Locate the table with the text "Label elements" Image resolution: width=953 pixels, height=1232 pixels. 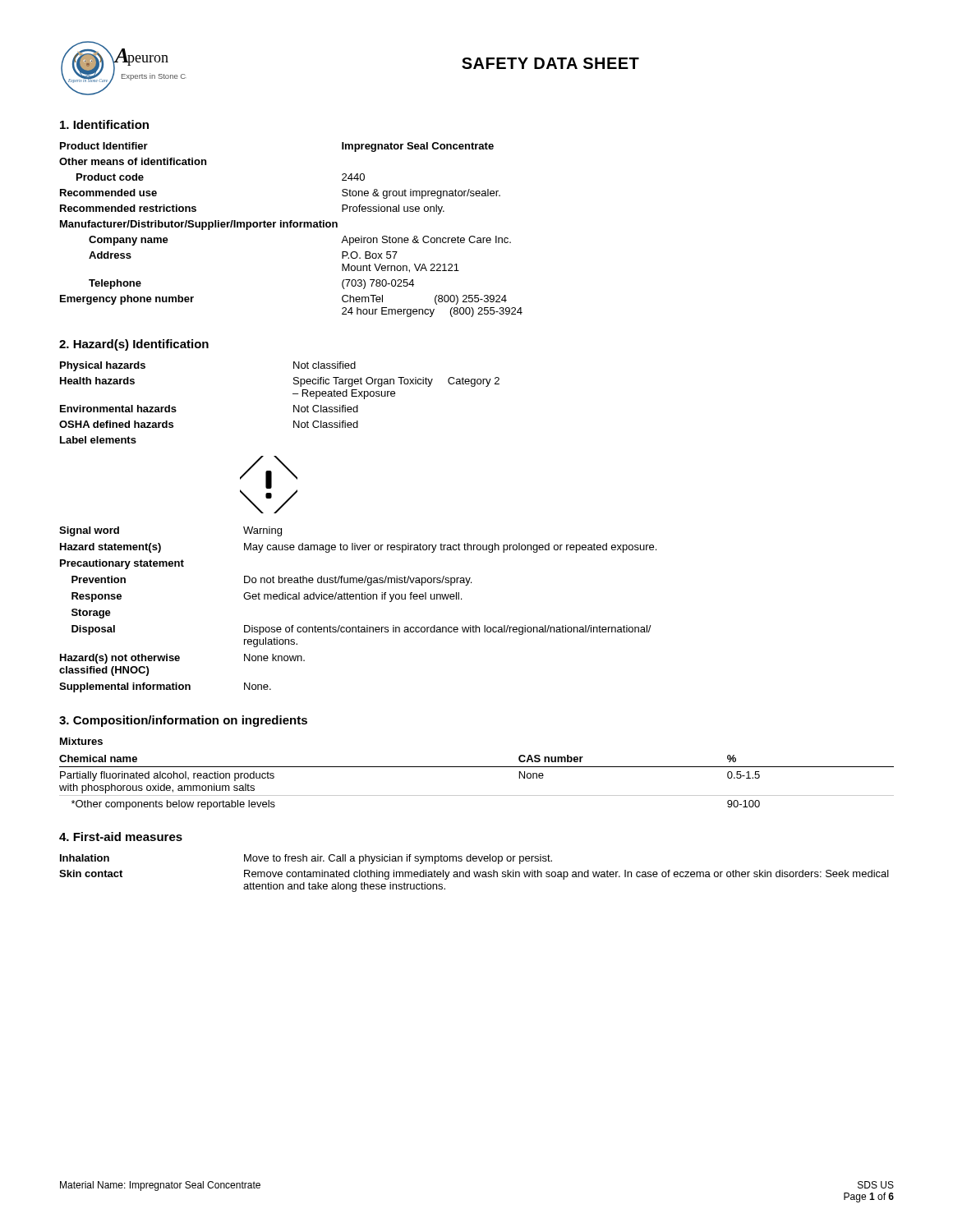tap(476, 402)
